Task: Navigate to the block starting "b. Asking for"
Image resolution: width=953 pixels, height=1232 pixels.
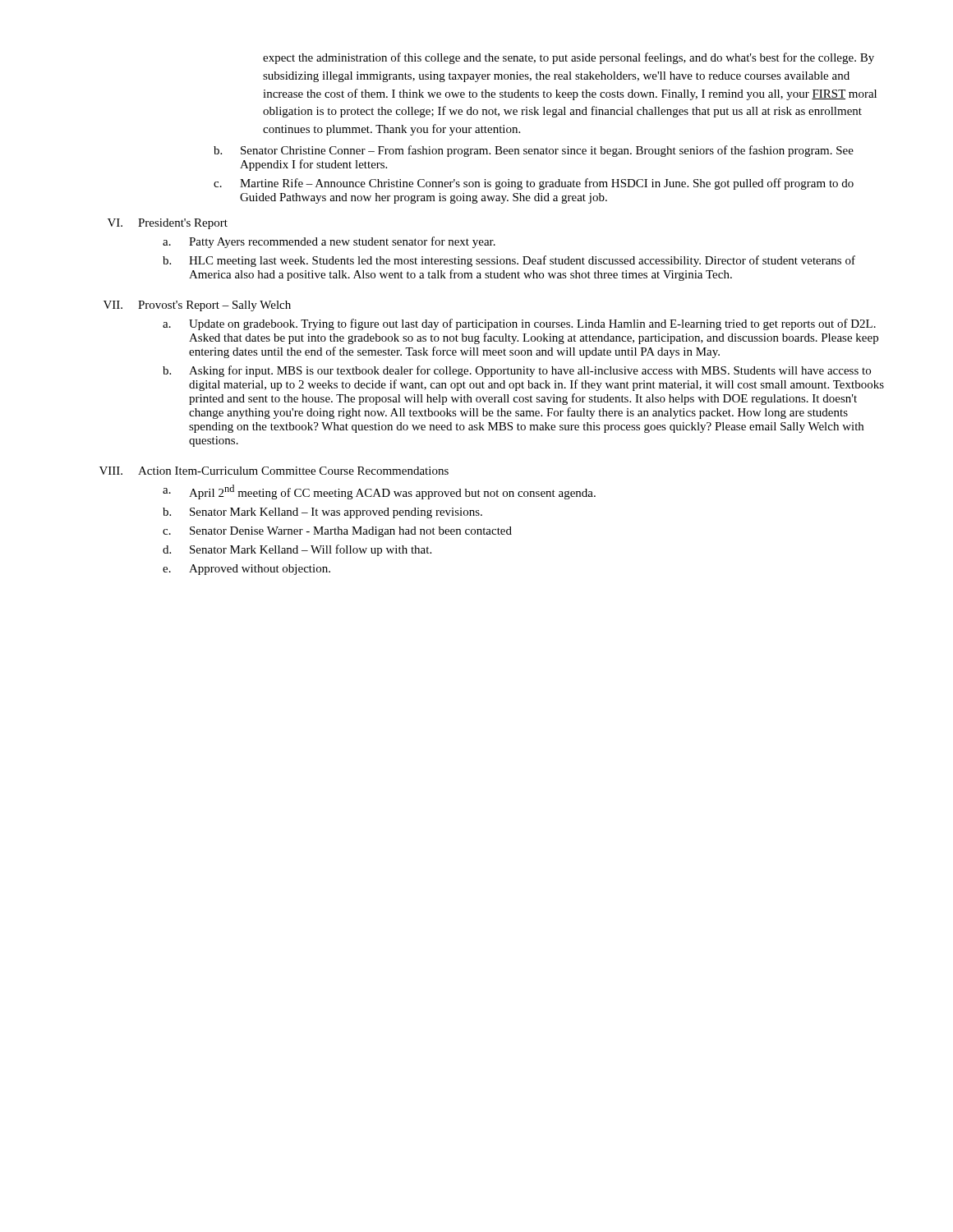Action: tap(525, 406)
